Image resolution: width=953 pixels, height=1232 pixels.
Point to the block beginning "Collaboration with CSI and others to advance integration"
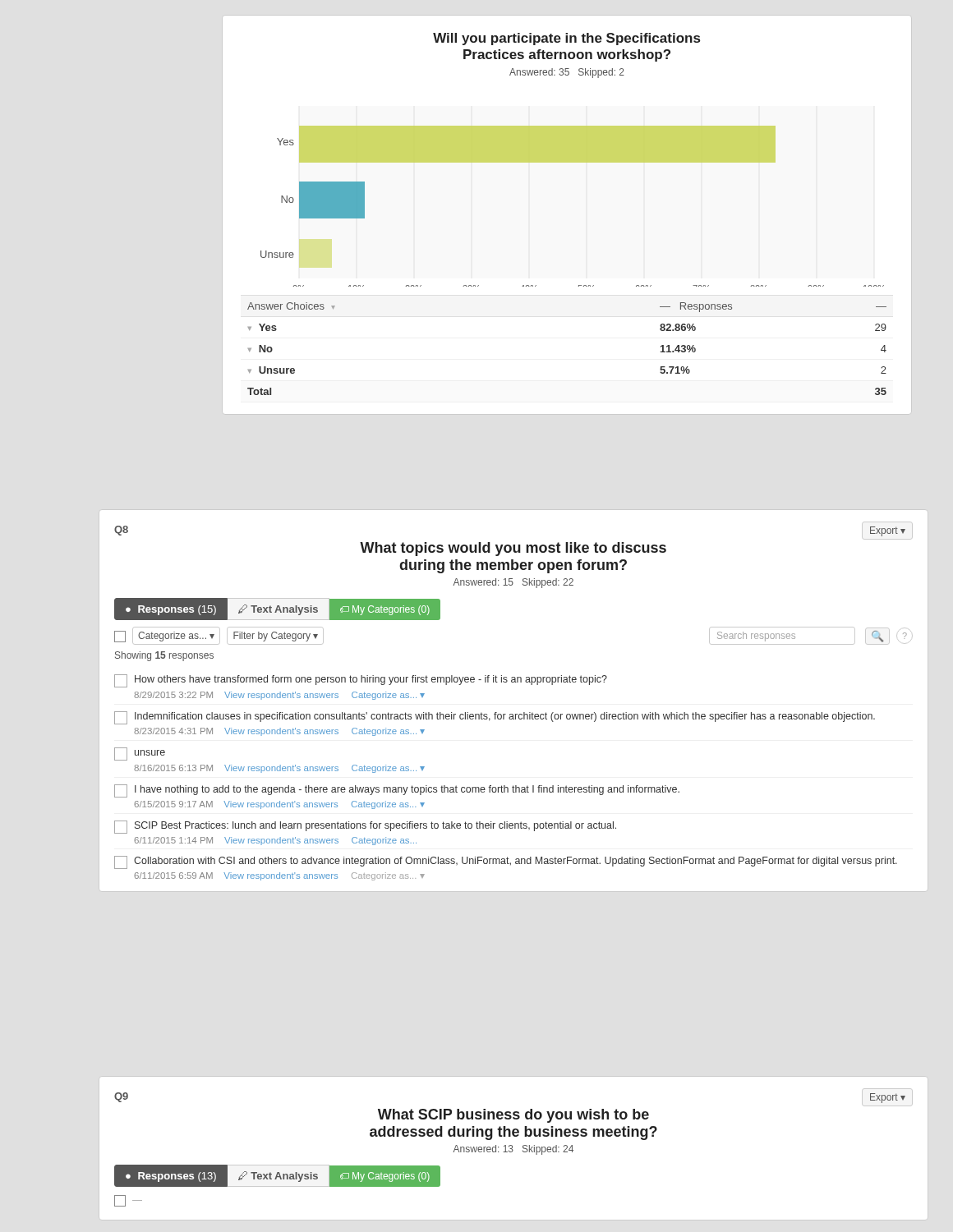pyautogui.click(x=513, y=868)
